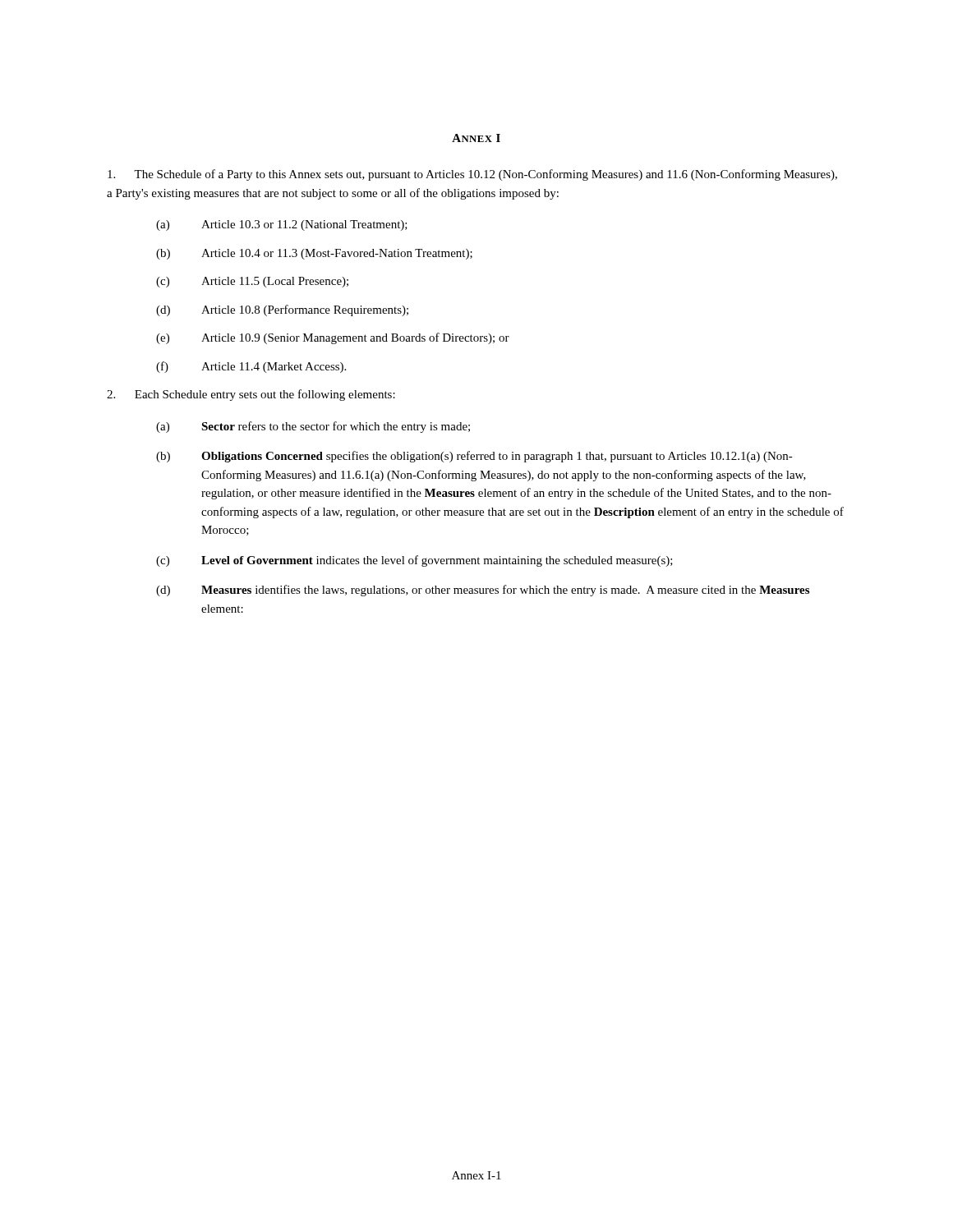The height and width of the screenshot is (1232, 953).
Task: Find the region starting "(c) Level of Government indicates the"
Action: point(501,560)
